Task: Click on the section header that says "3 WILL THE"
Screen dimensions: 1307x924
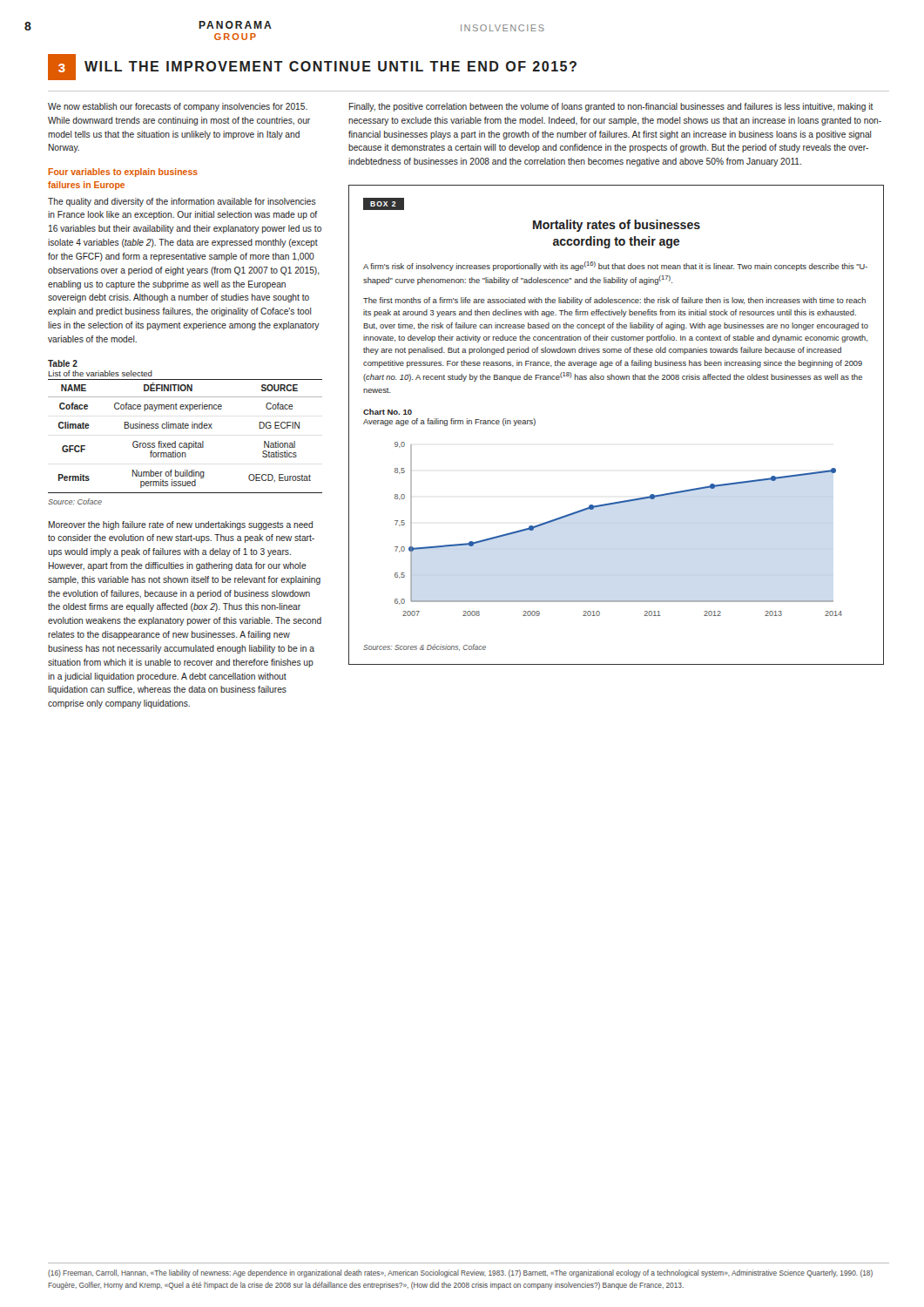Action: (x=313, y=67)
